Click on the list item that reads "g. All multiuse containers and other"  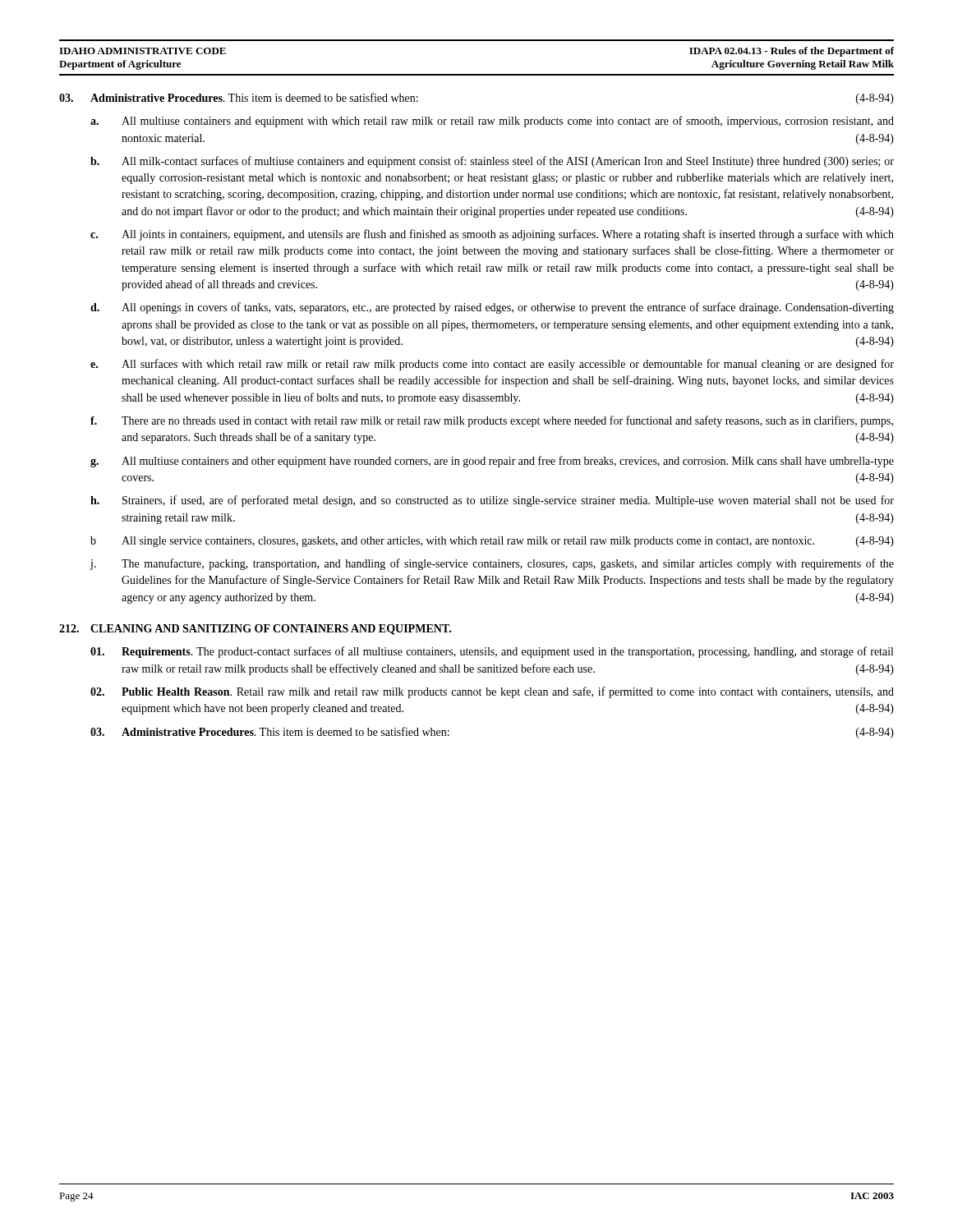(x=492, y=470)
